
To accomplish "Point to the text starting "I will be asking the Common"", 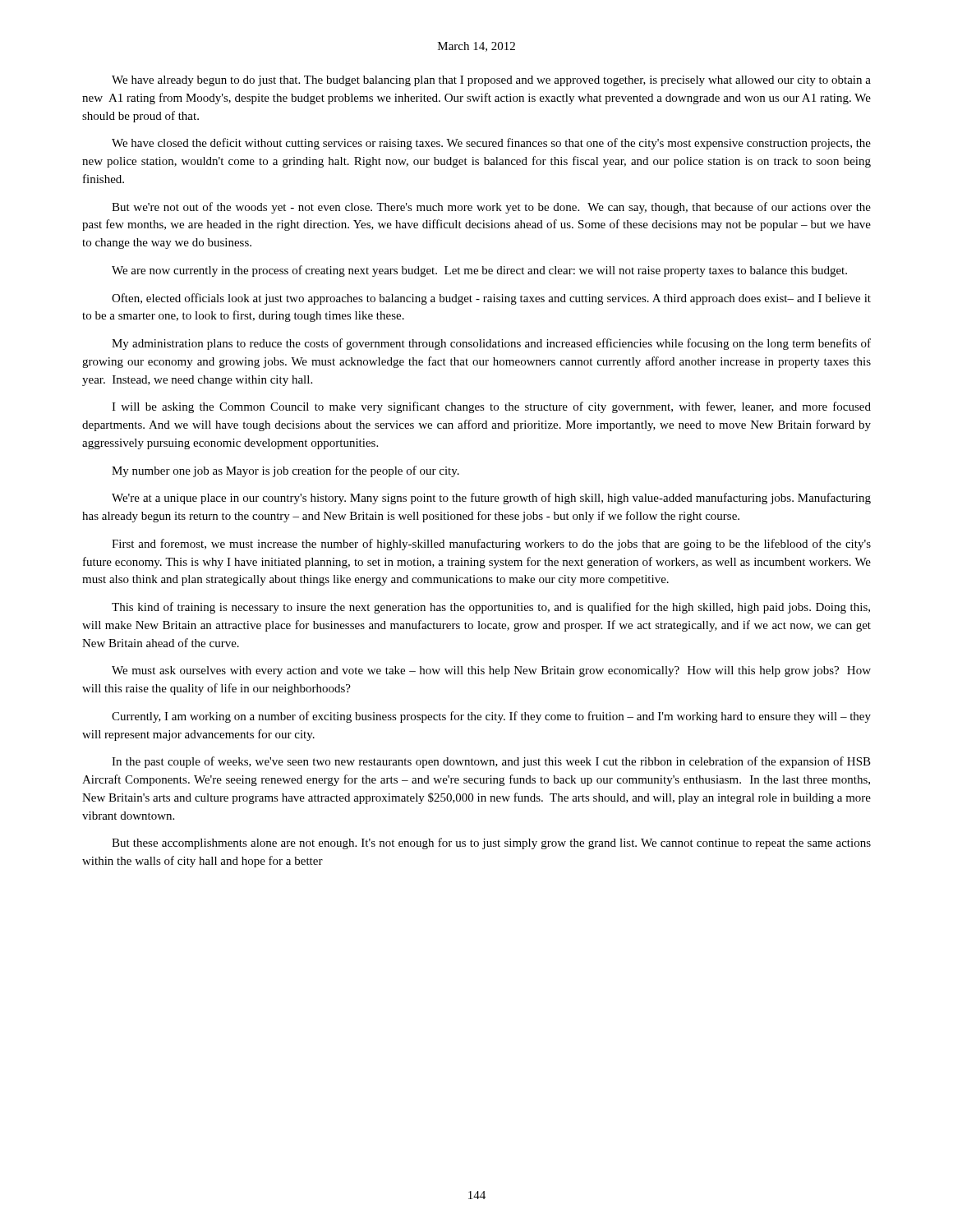I will [x=476, y=425].
